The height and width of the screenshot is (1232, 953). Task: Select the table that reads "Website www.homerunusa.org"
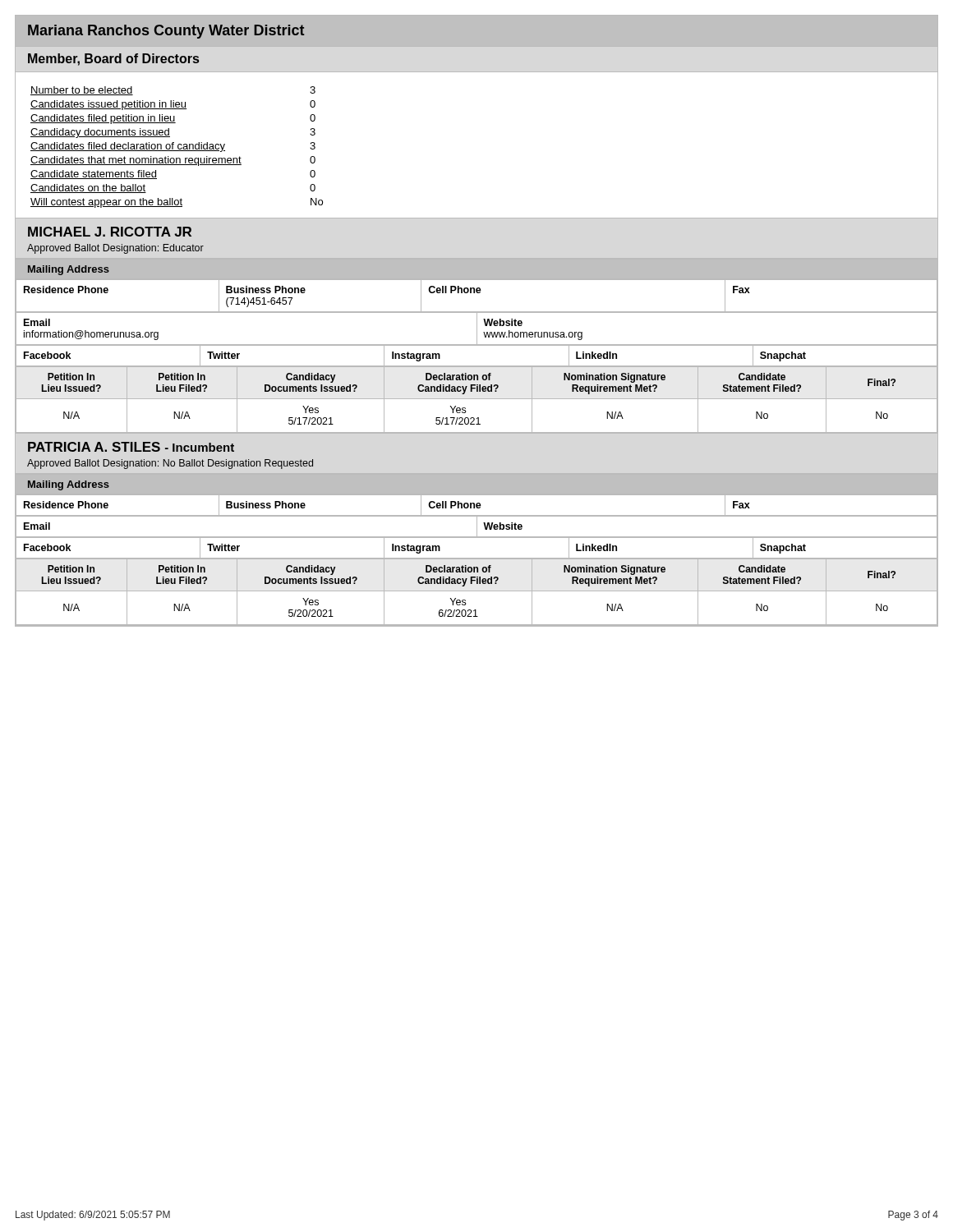pos(476,329)
